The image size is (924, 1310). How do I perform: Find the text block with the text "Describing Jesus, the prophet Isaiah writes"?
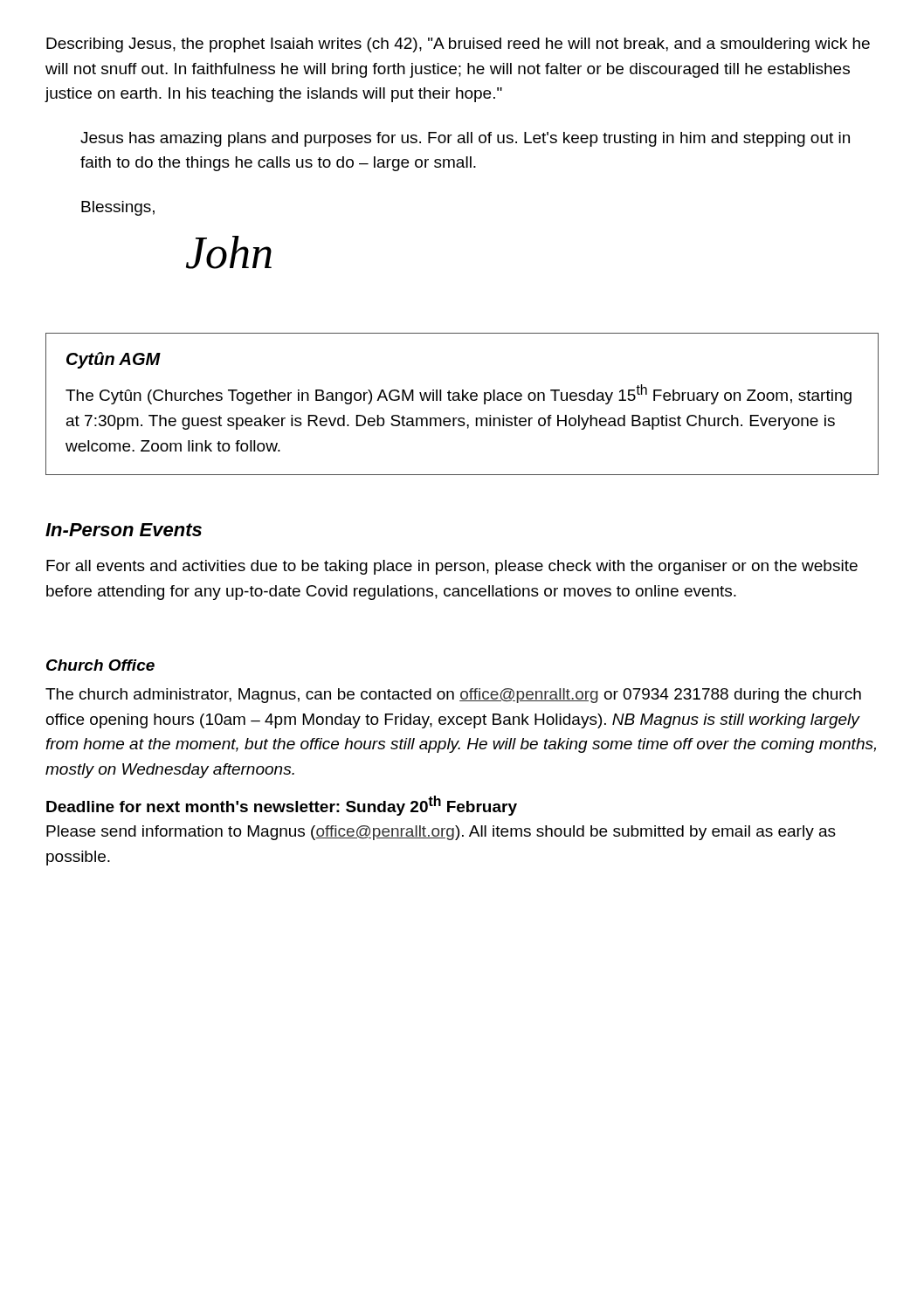458,68
